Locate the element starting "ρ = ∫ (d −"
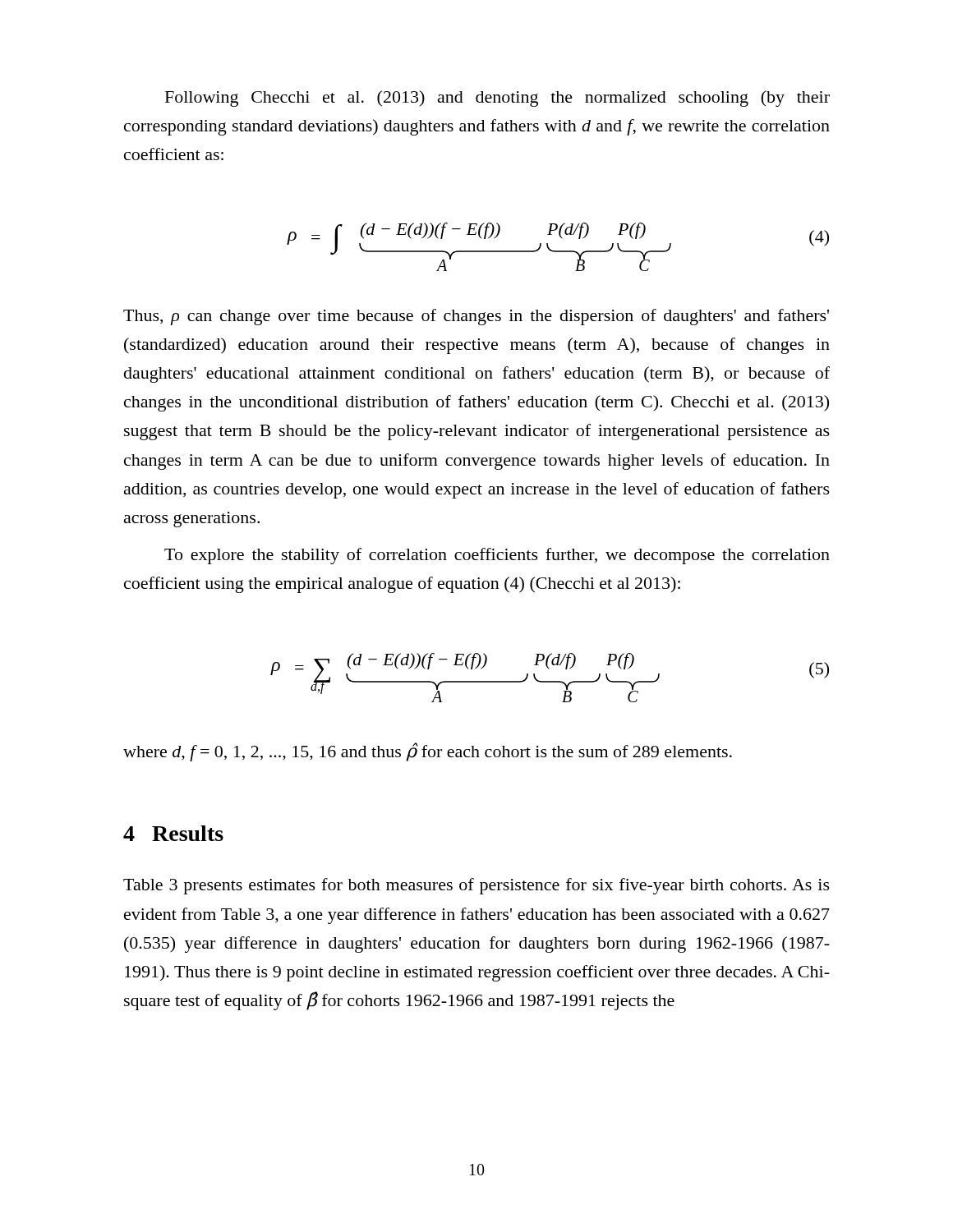Viewport: 953px width, 1232px height. tap(546, 236)
